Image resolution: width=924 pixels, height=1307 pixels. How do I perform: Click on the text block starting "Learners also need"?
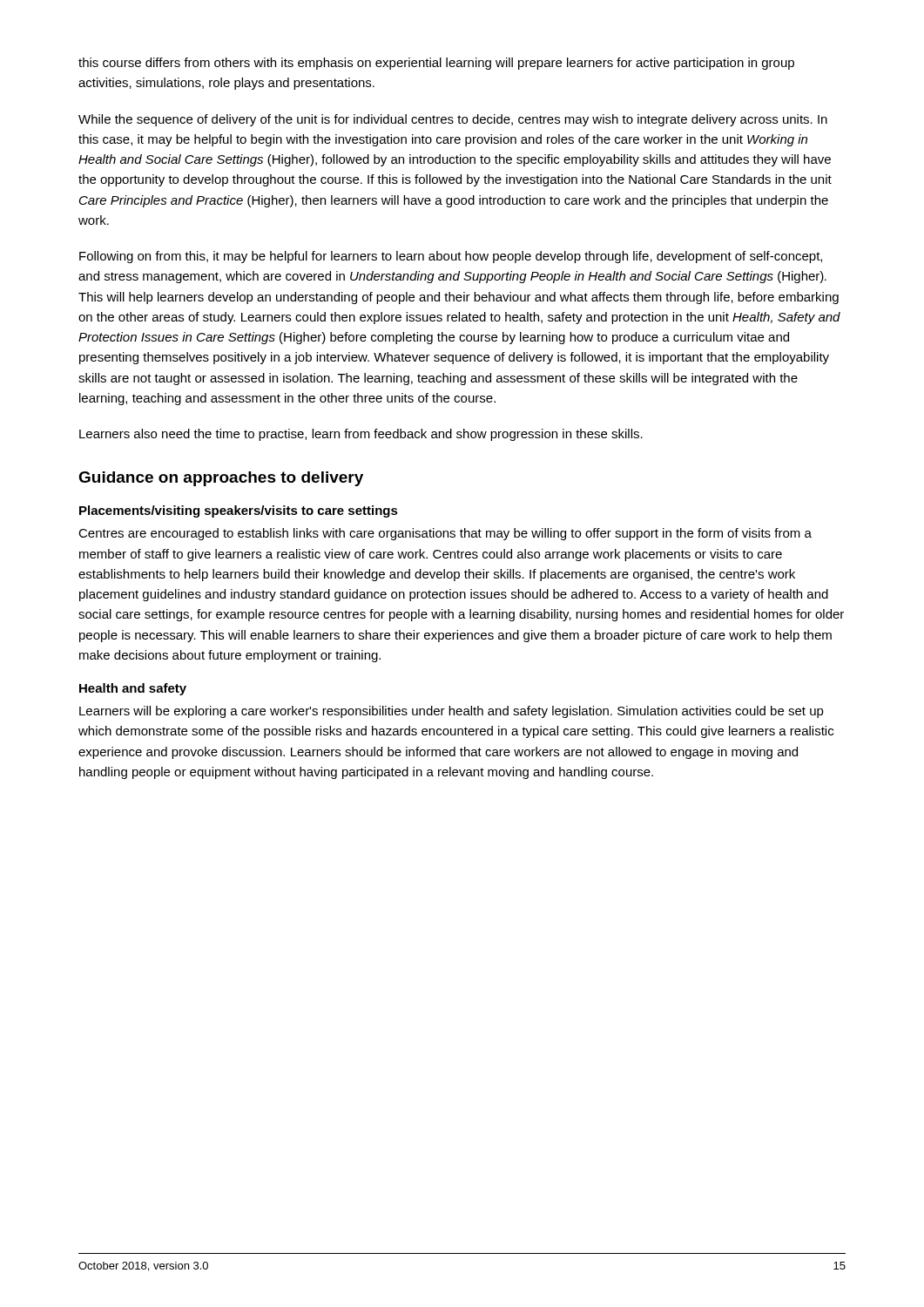point(361,433)
